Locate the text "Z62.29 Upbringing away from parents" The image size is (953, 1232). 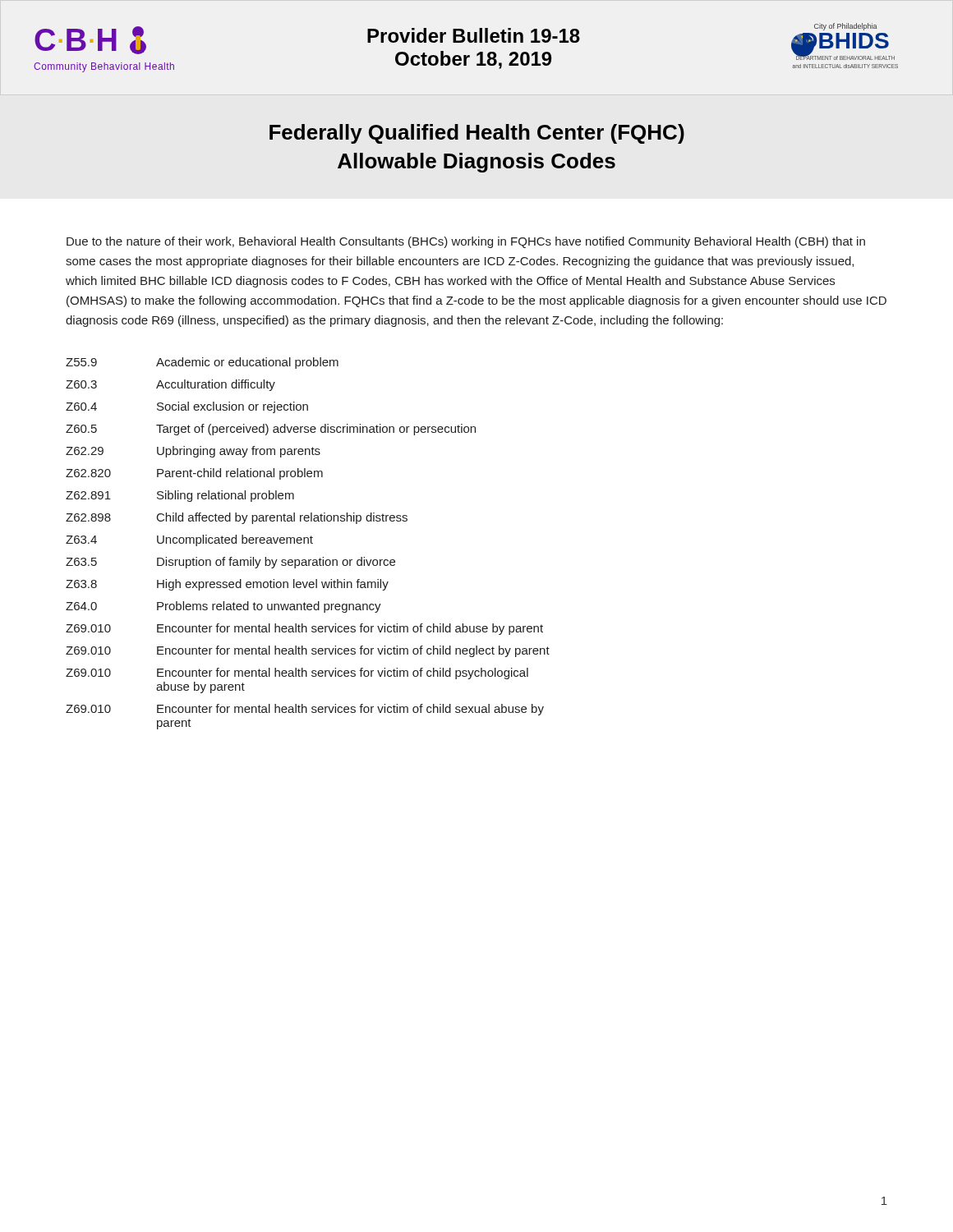pos(193,452)
